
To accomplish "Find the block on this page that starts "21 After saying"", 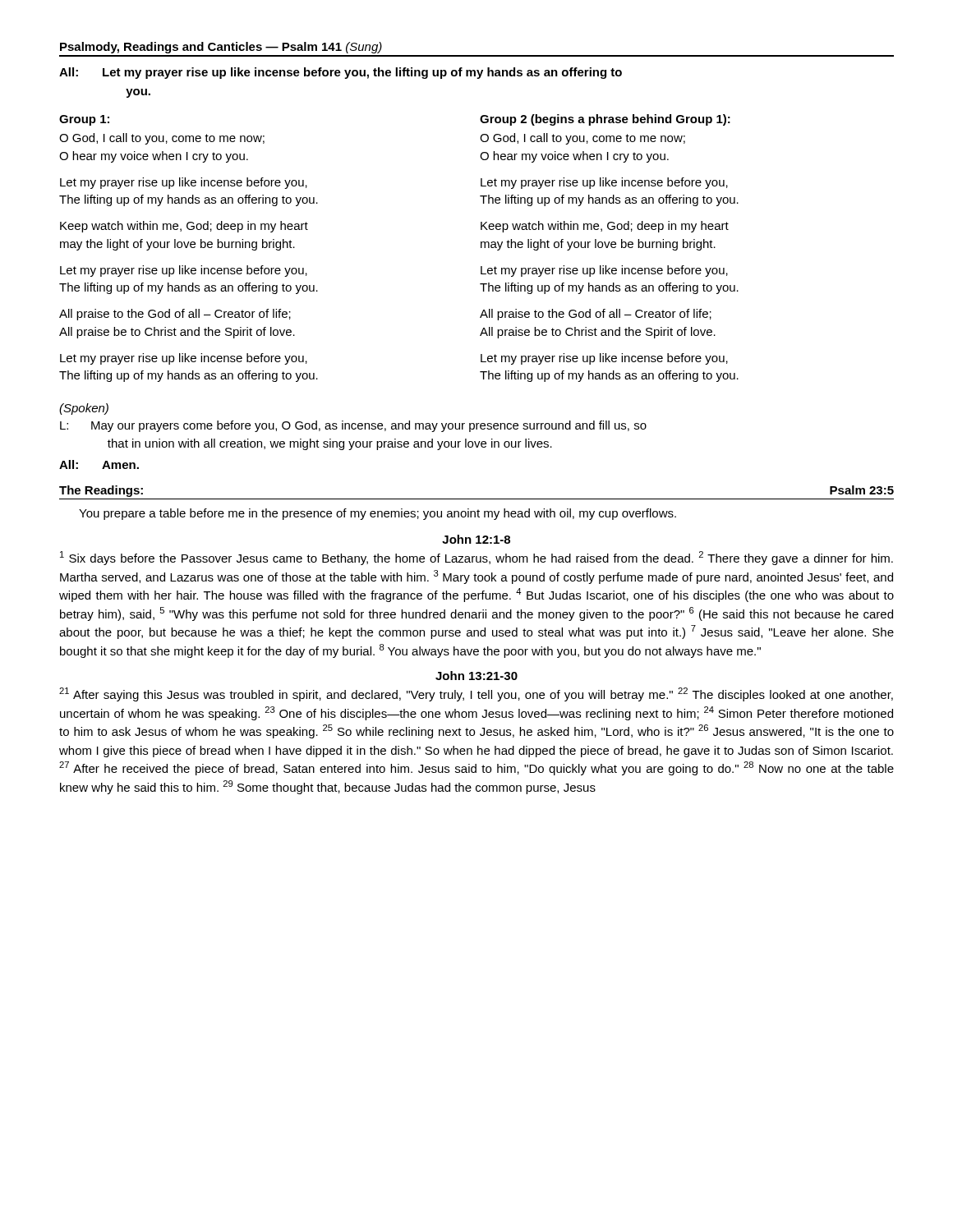I will point(476,740).
